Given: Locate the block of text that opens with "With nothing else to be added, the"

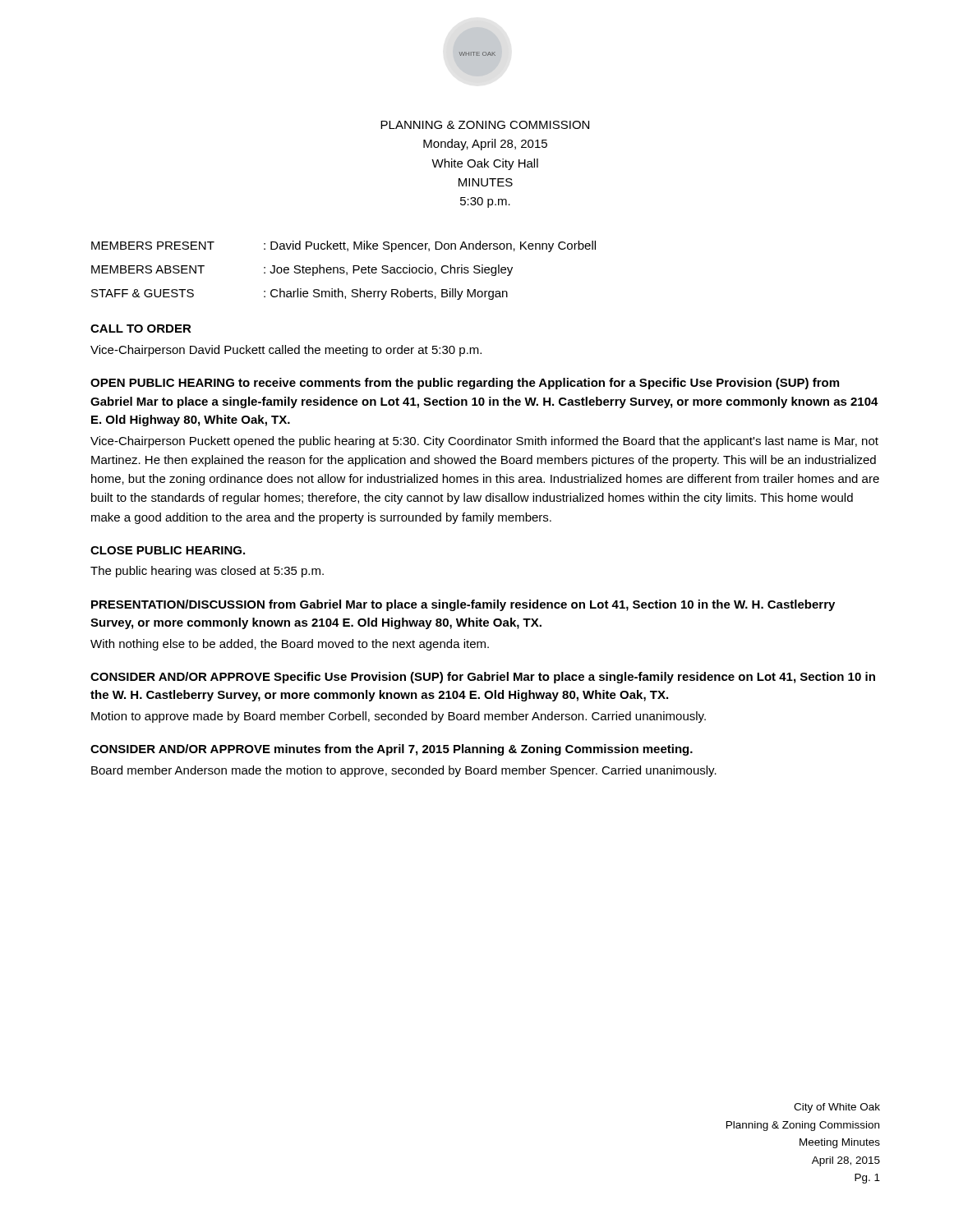Looking at the screenshot, I should pos(290,643).
